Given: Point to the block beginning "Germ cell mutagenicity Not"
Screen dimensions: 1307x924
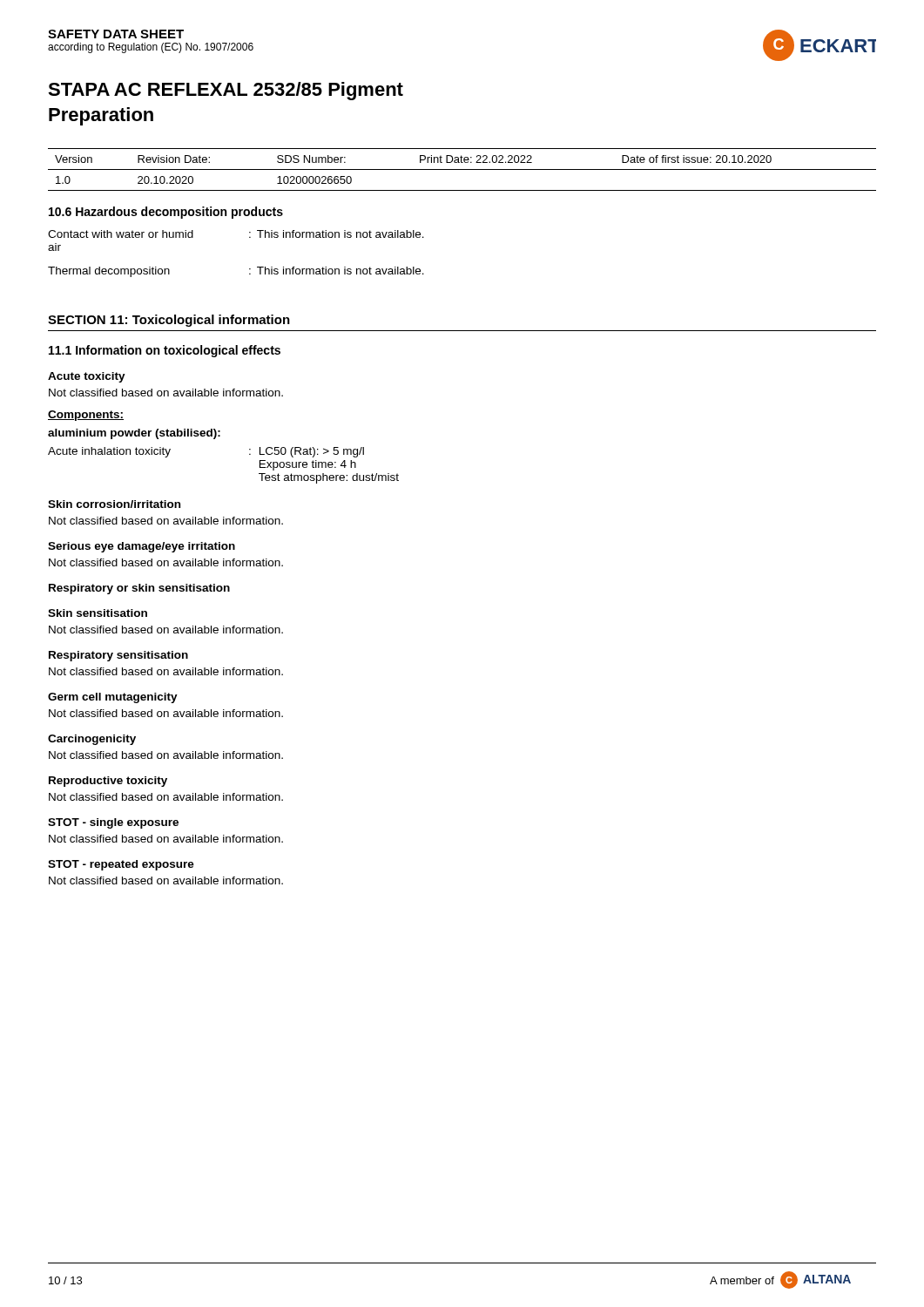Looking at the screenshot, I should 113,698.
